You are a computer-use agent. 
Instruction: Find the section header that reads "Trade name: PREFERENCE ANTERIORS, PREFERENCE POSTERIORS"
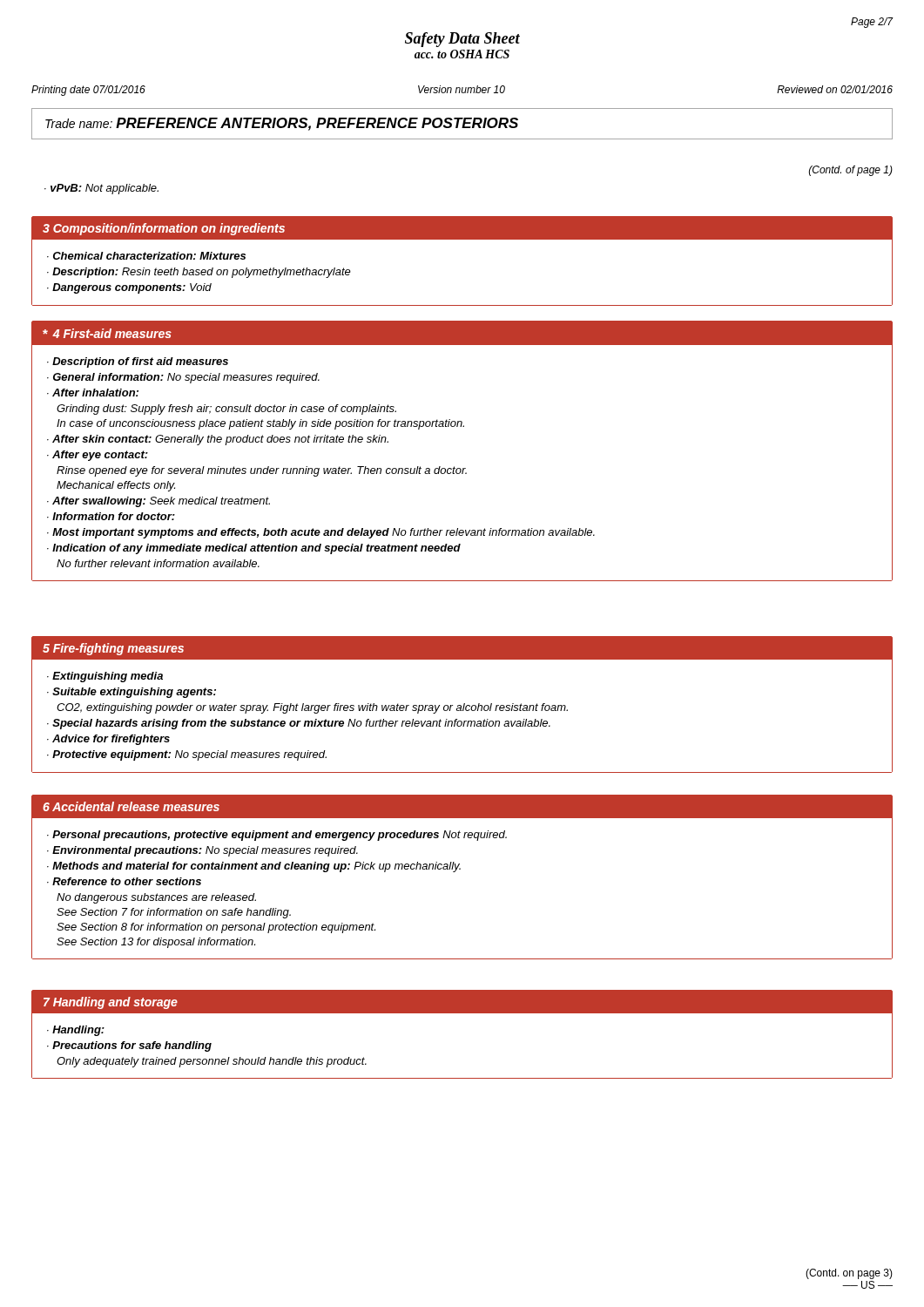pos(281,123)
